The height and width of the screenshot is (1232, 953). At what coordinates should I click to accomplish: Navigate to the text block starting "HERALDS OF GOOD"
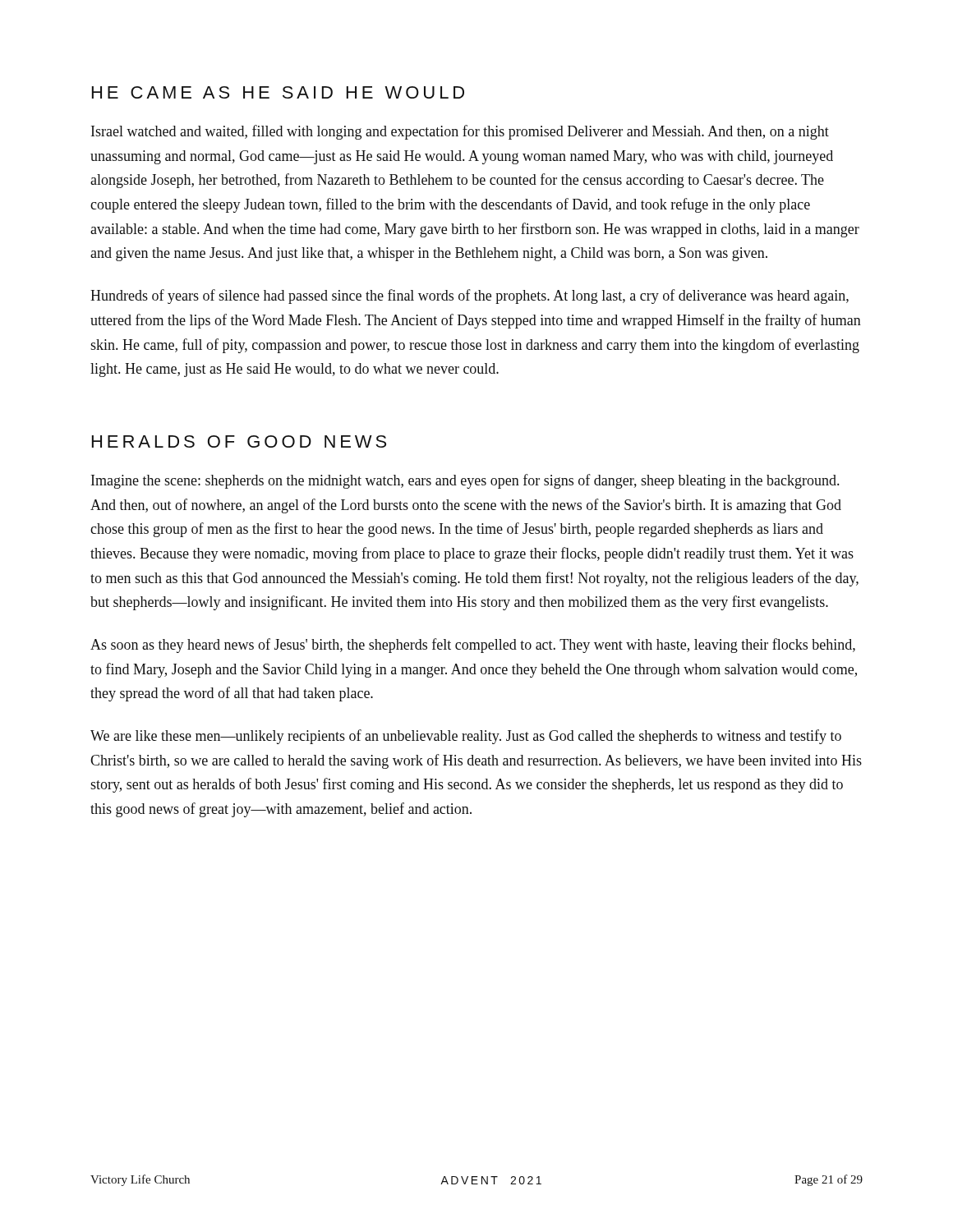click(x=240, y=441)
